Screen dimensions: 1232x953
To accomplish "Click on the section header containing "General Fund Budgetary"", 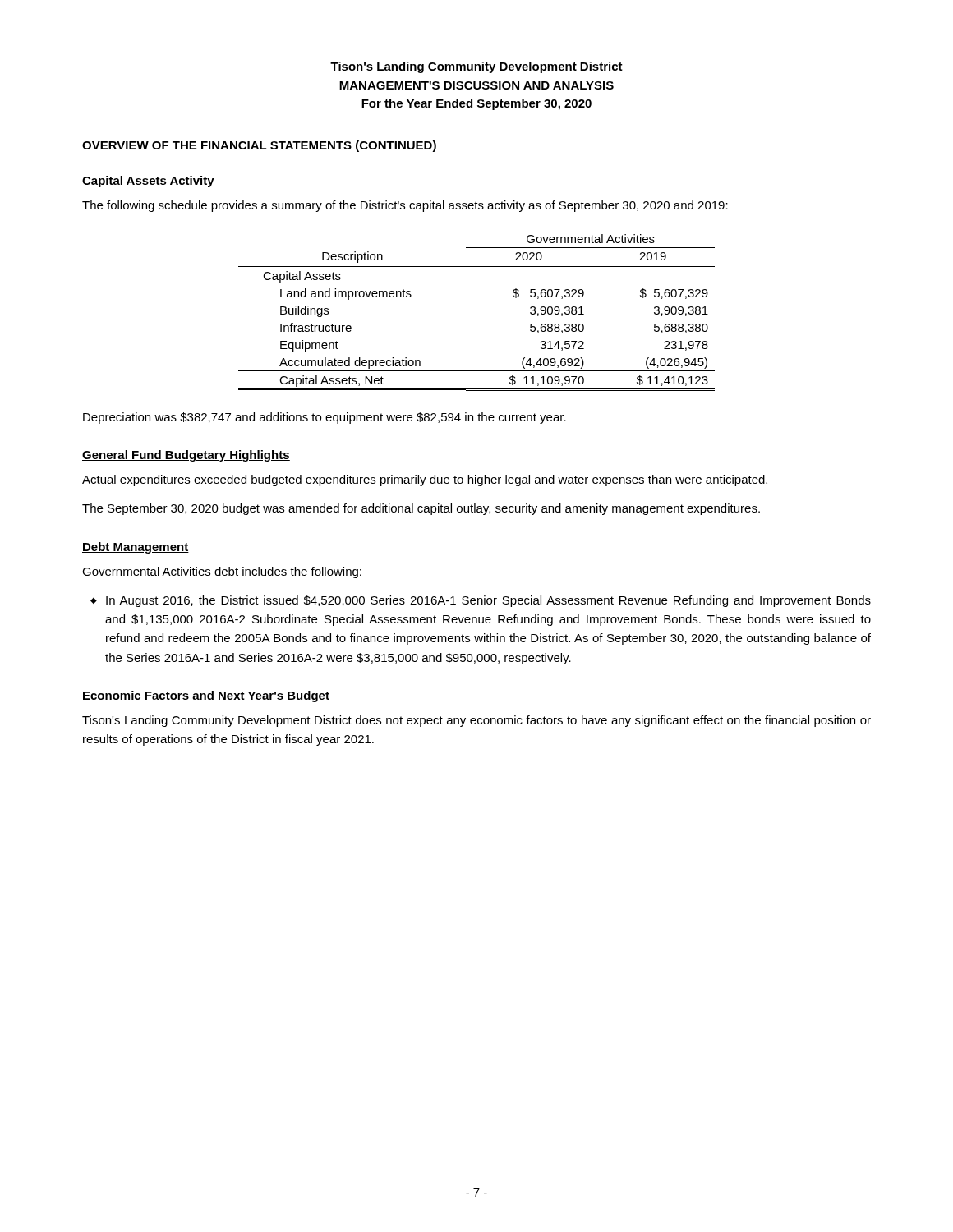I will tap(186, 455).
